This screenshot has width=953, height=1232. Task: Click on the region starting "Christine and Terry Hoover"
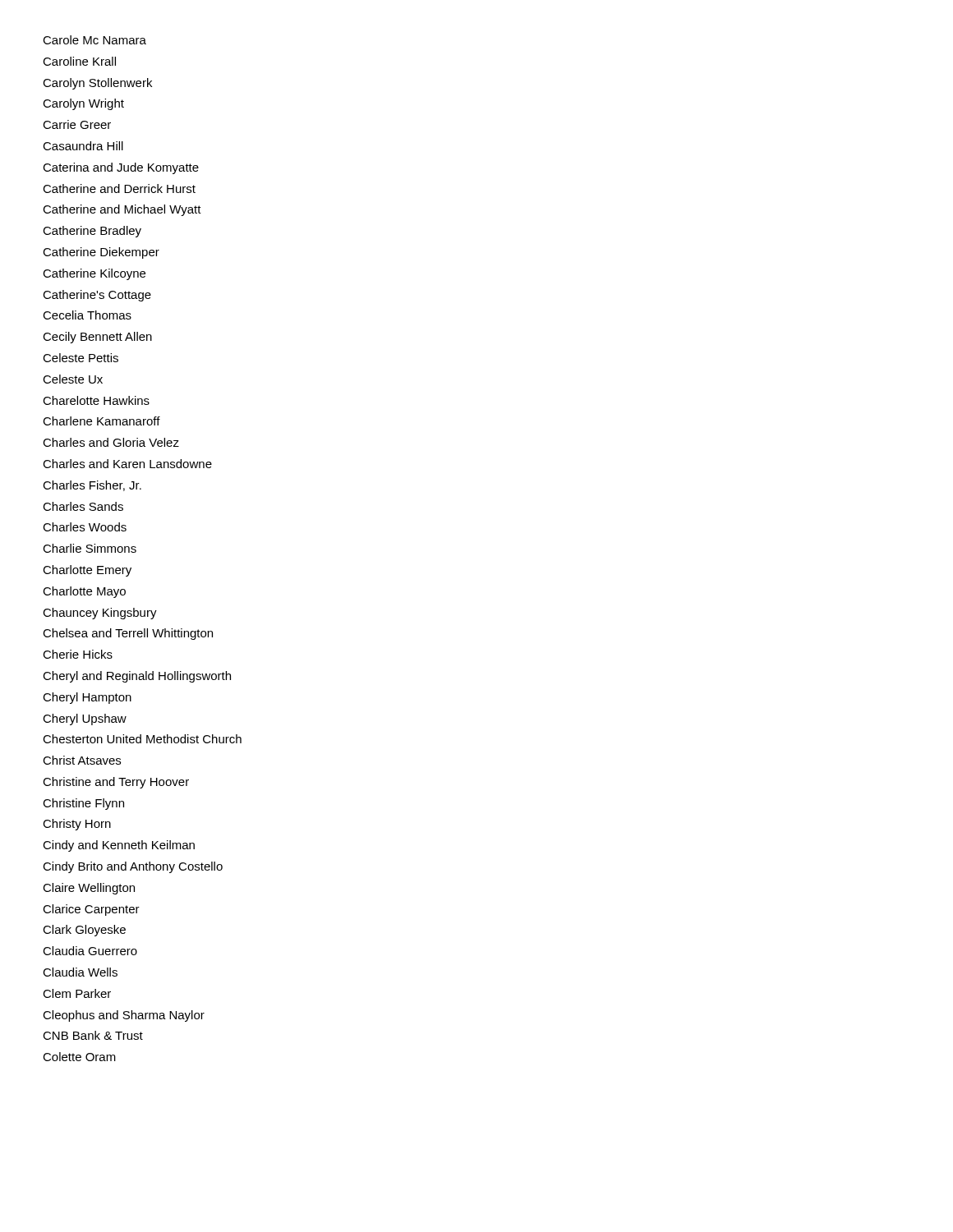[142, 782]
